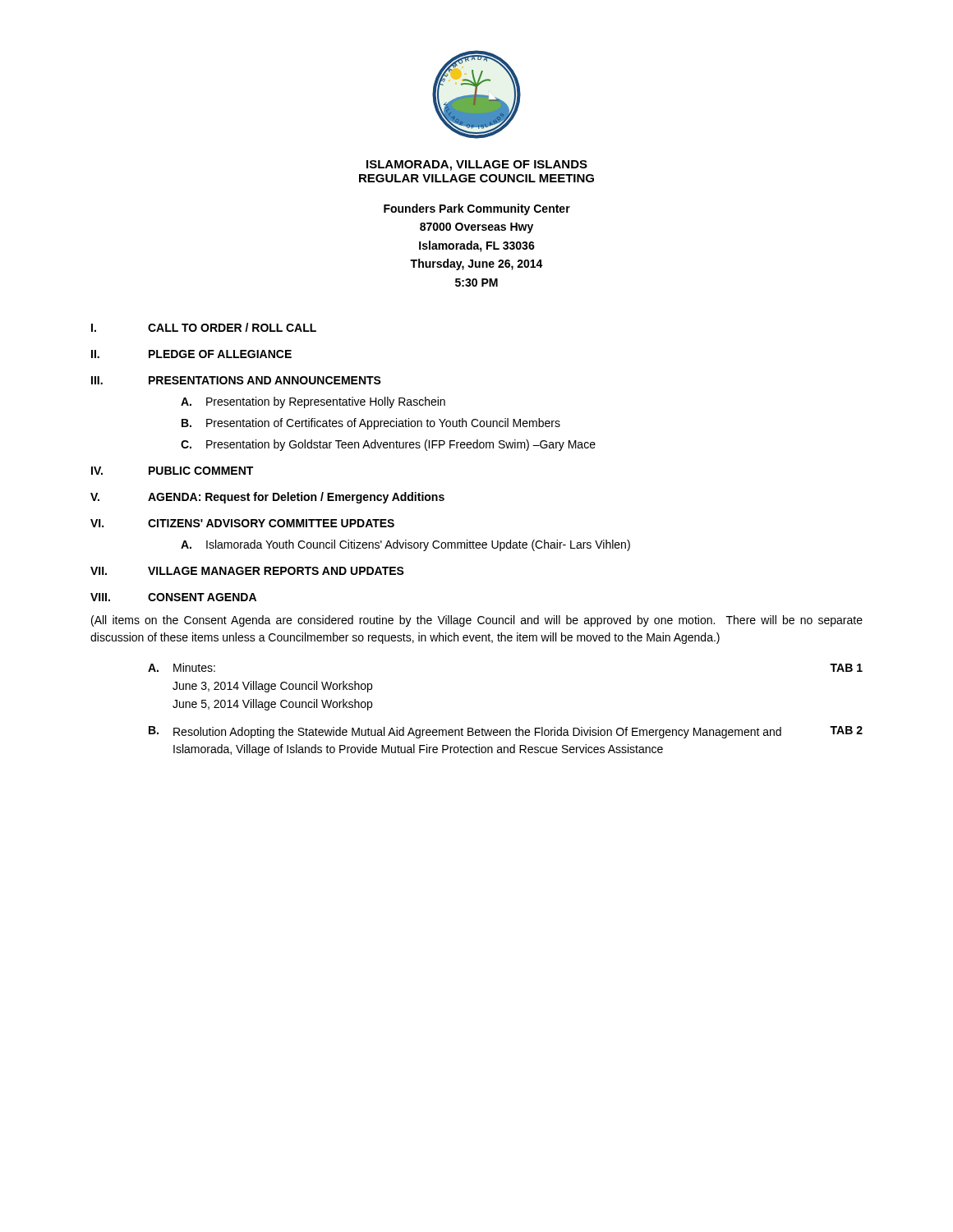
Task: Where is the passage that starts "A. Islamorada Youth Council Citizens'"?
Action: (x=406, y=544)
